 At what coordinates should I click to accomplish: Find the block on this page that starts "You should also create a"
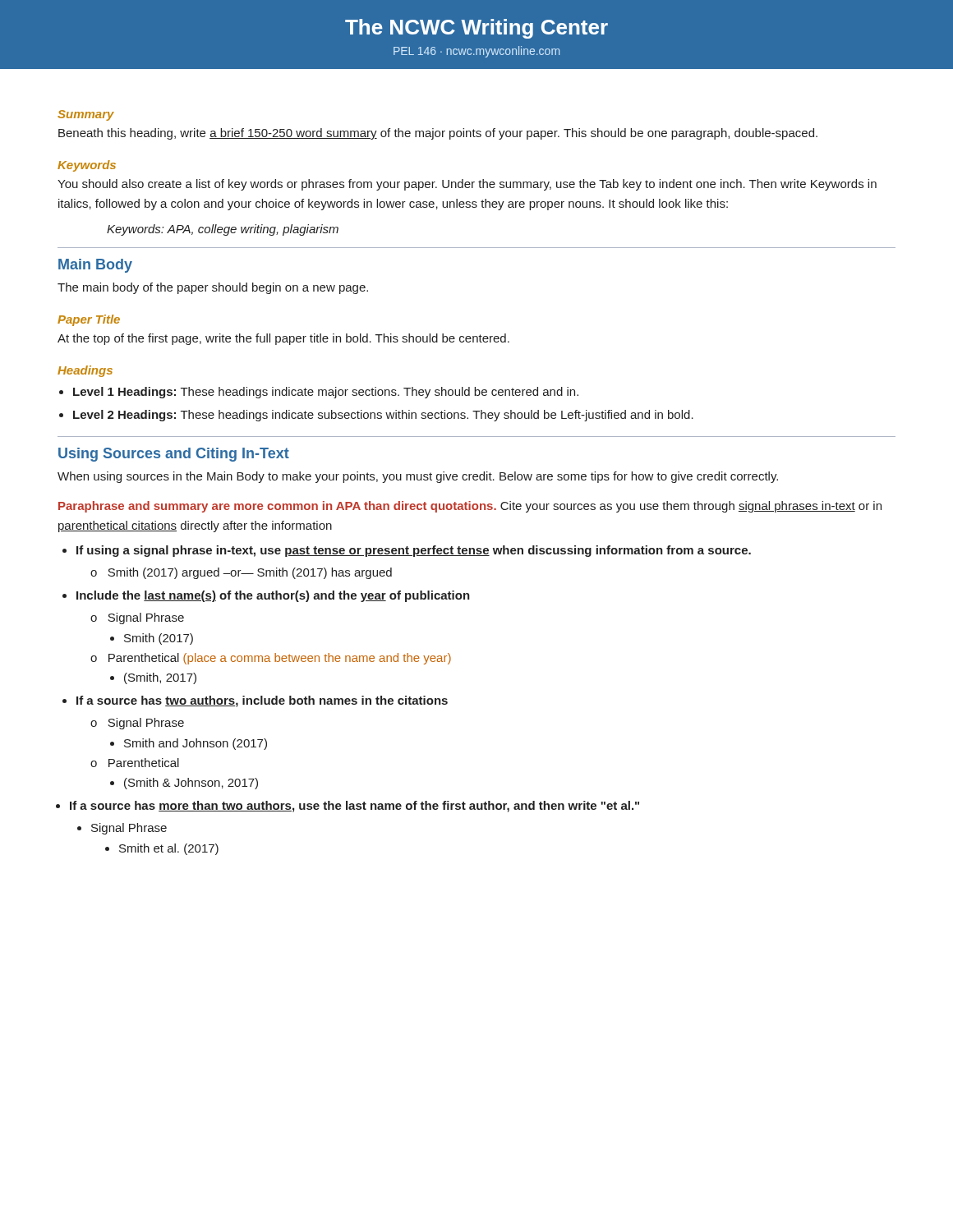pos(467,193)
